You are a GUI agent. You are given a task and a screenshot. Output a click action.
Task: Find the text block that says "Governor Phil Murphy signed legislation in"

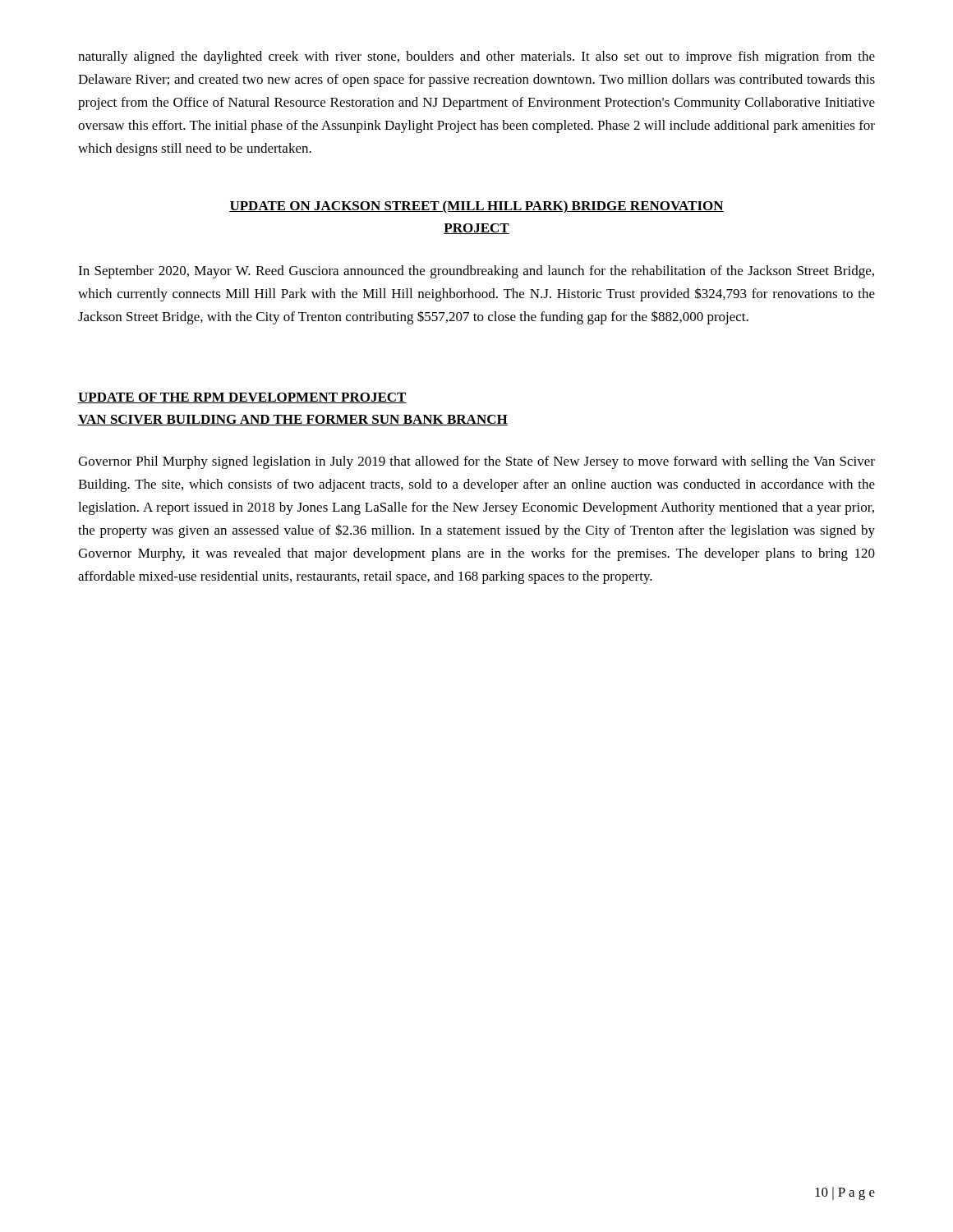coord(476,519)
